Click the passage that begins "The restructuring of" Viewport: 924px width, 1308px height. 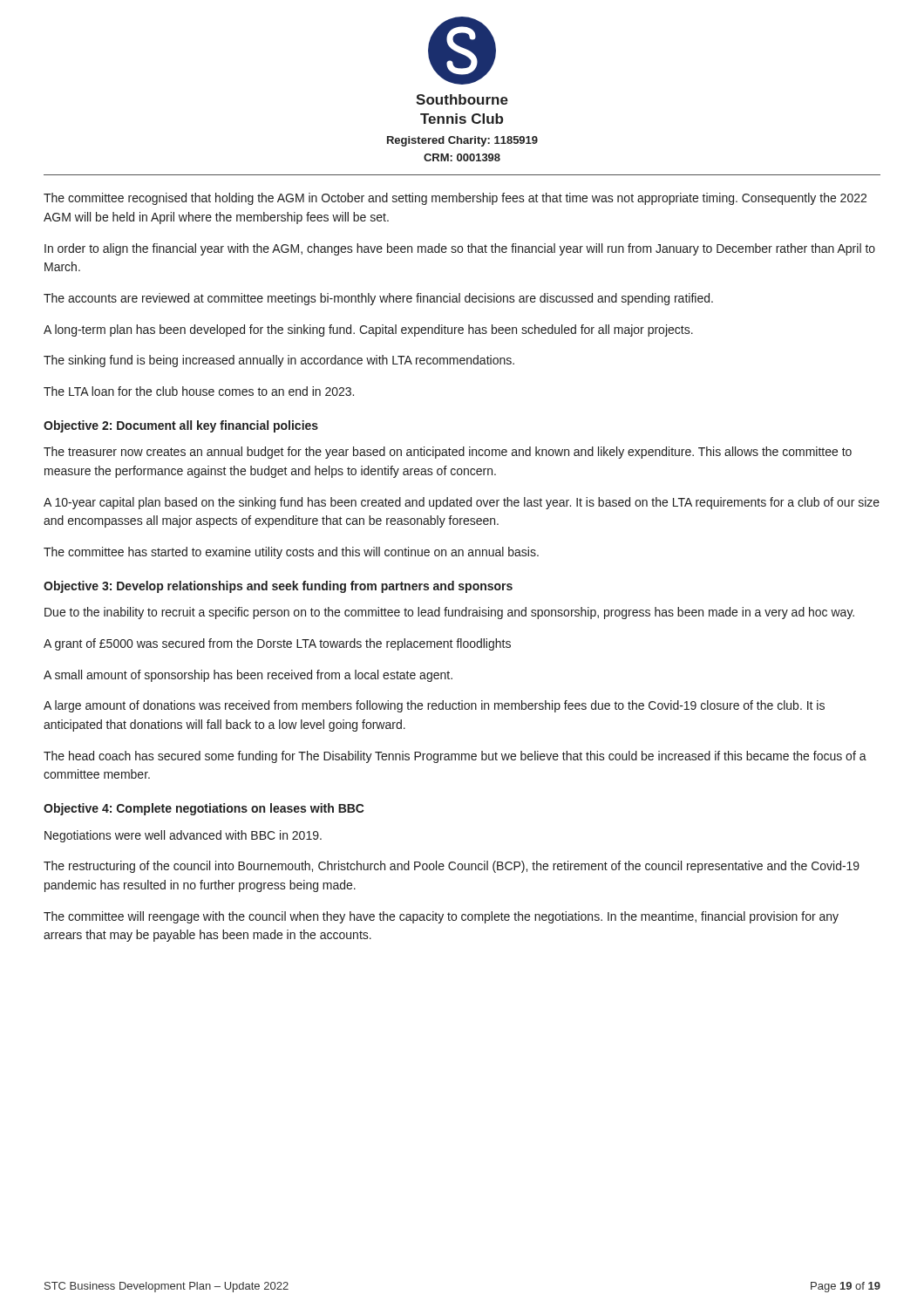[x=462, y=876]
